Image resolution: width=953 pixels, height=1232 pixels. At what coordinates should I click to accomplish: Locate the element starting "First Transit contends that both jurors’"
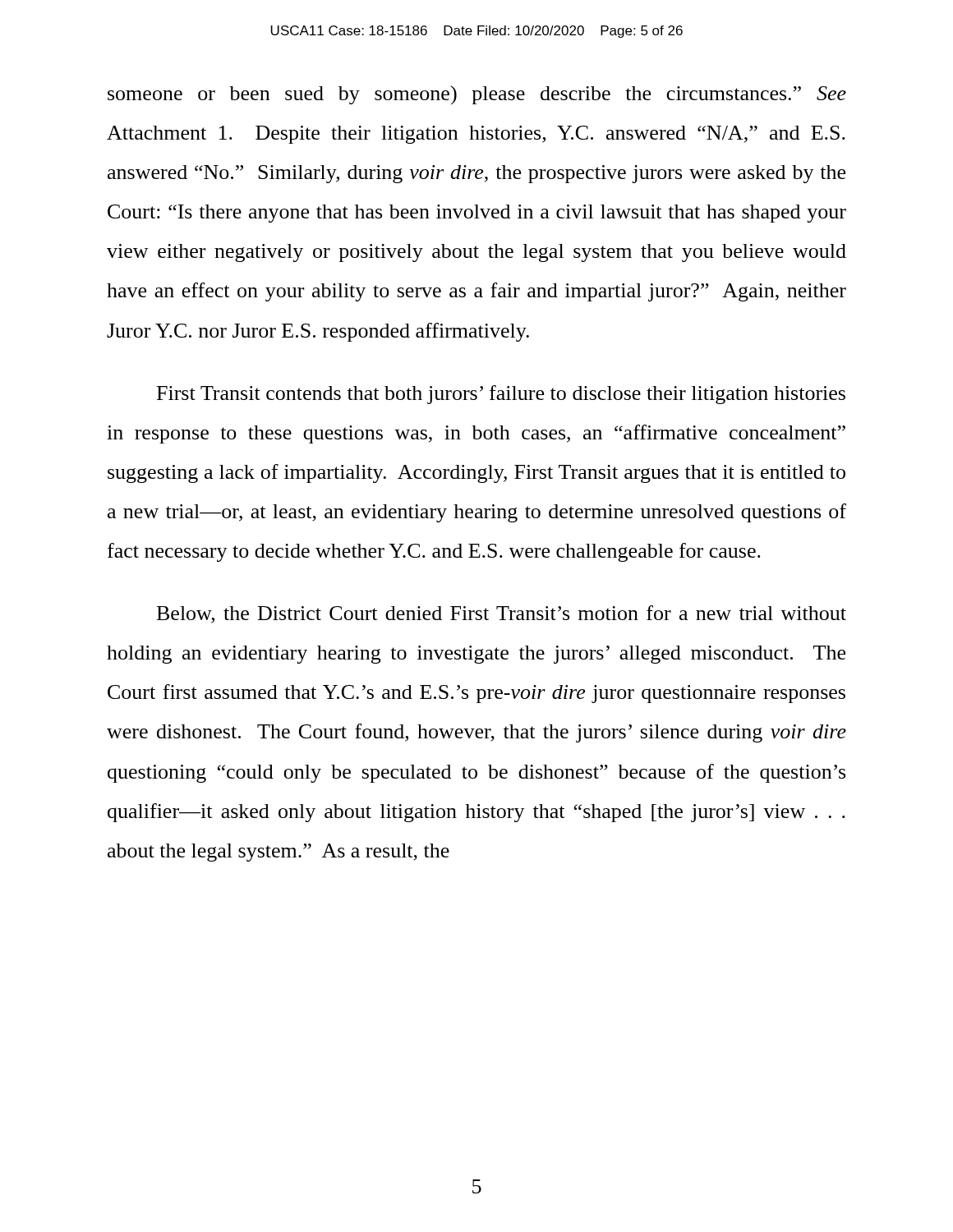pos(476,472)
